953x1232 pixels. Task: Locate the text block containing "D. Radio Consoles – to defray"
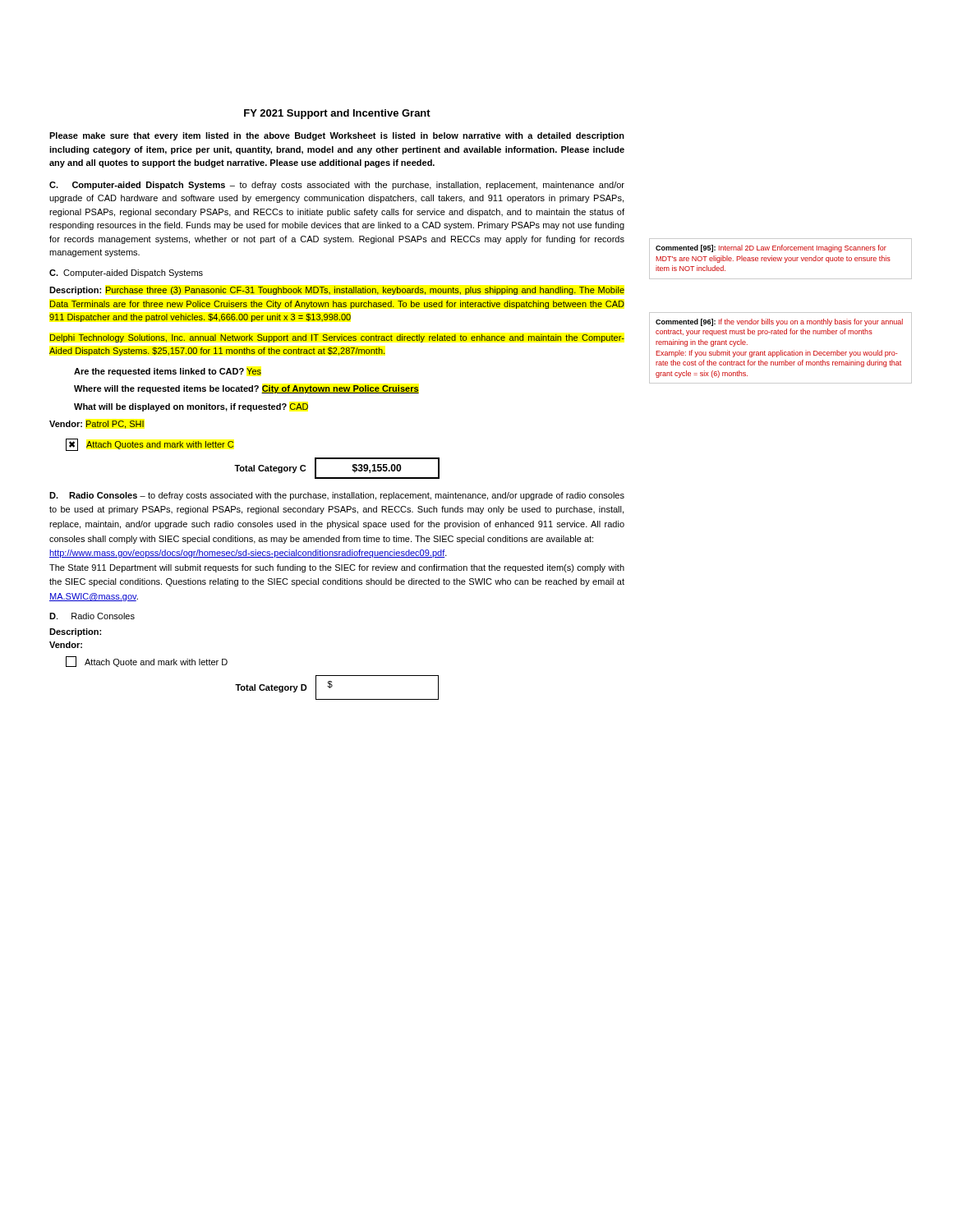click(x=337, y=546)
